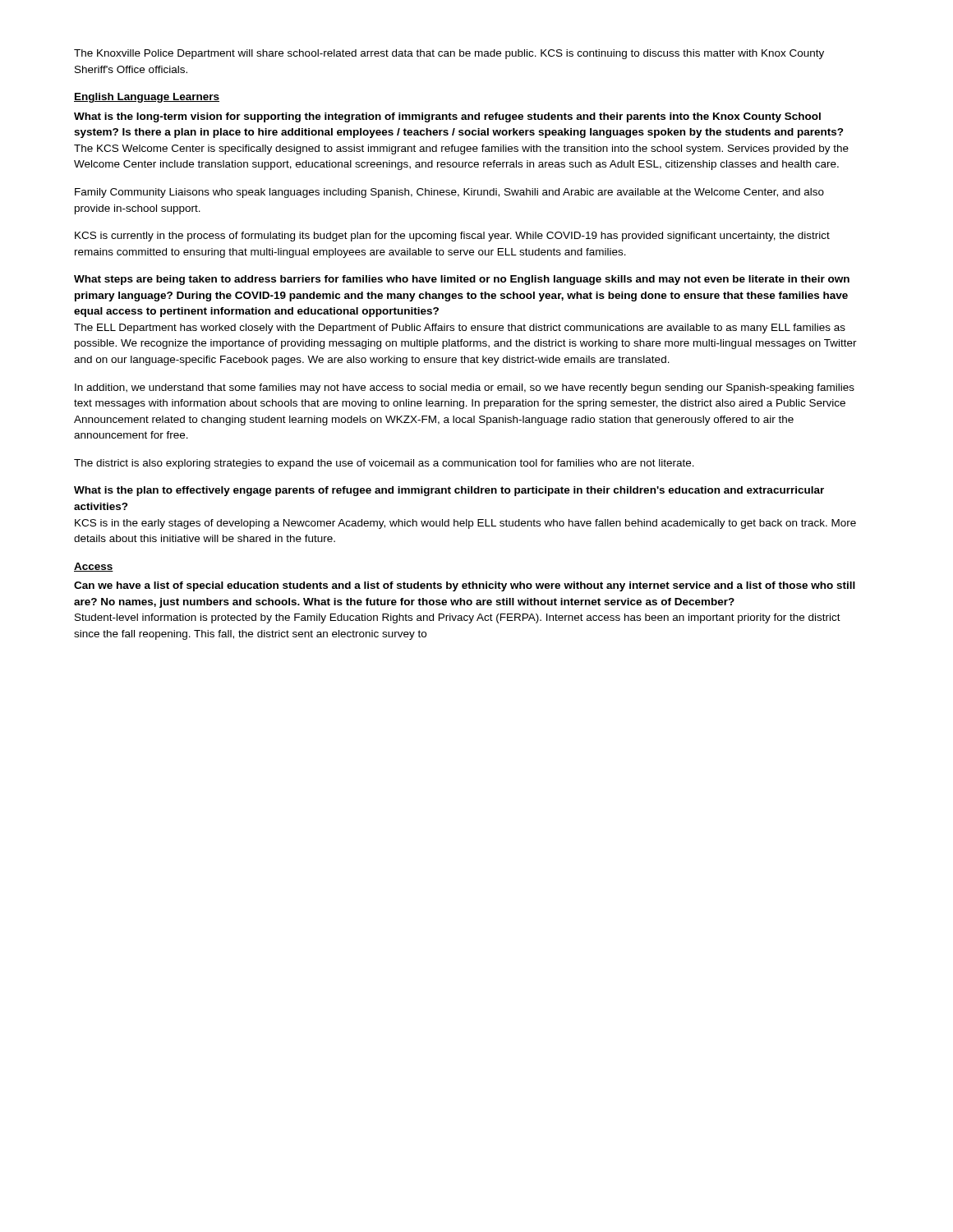The image size is (953, 1232).
Task: Find the passage starting "Can we have a list of special education"
Action: [465, 609]
